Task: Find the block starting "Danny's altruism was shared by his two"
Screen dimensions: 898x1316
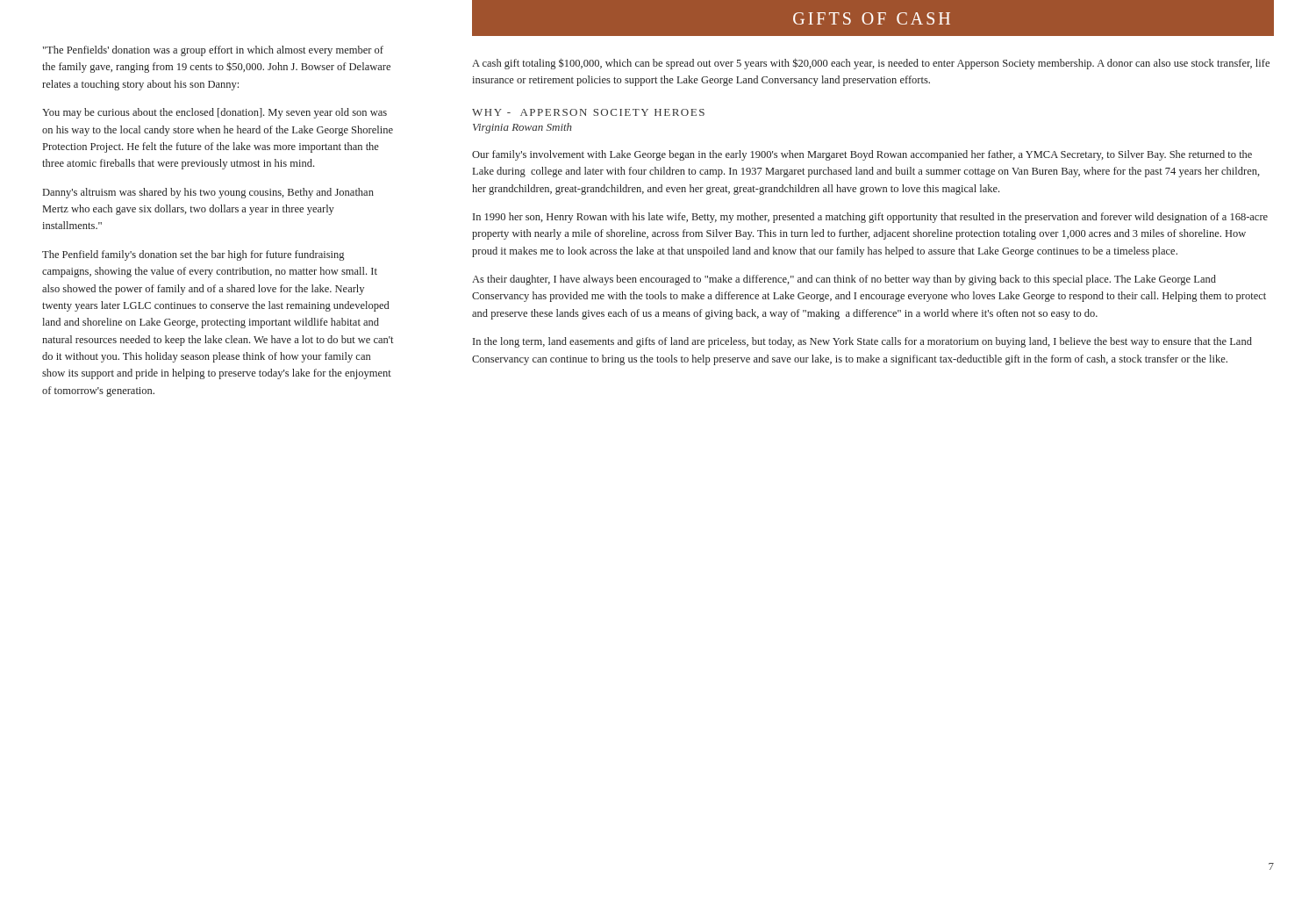Action: pyautogui.click(x=219, y=210)
